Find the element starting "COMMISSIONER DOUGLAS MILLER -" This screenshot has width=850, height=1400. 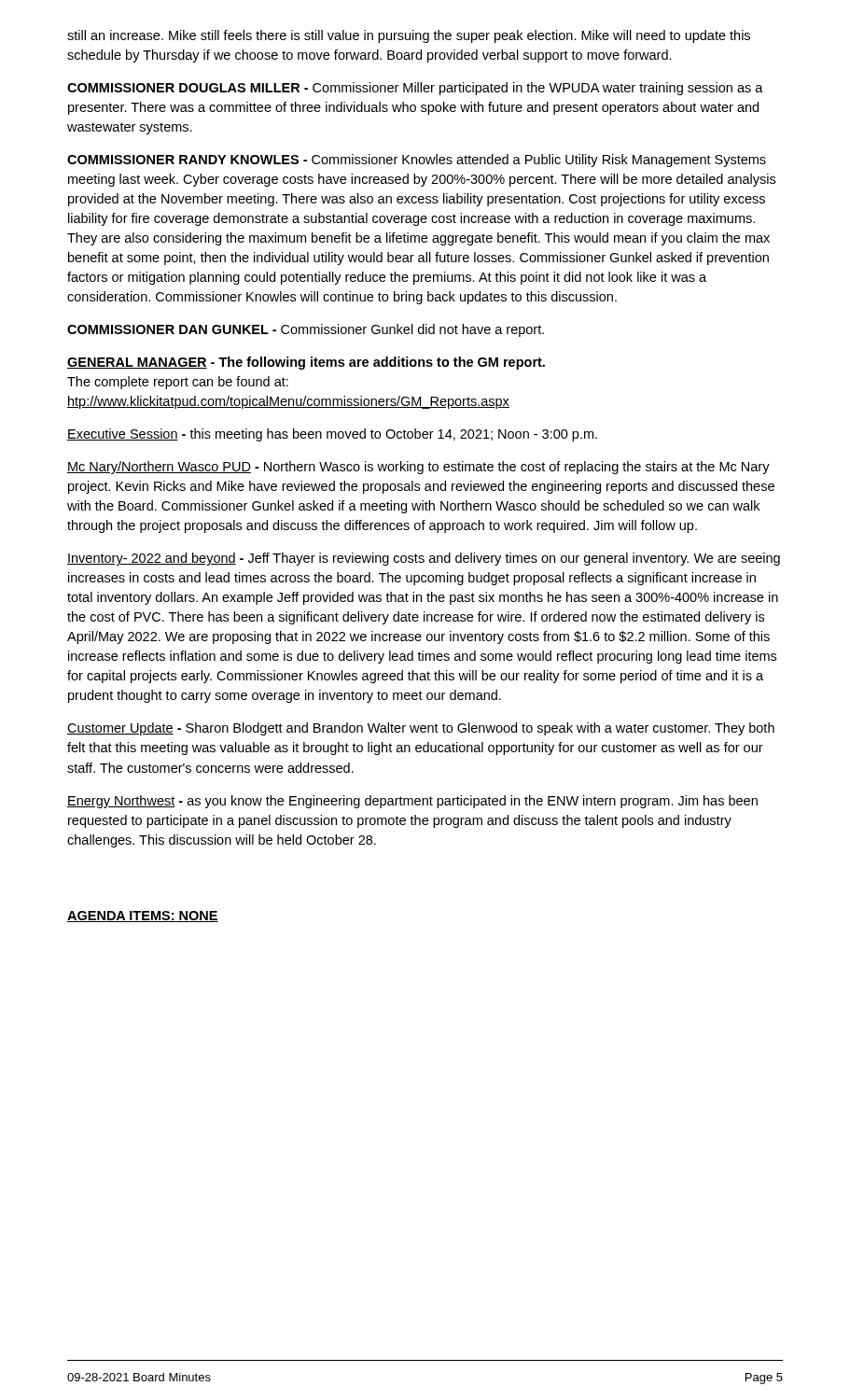click(415, 107)
